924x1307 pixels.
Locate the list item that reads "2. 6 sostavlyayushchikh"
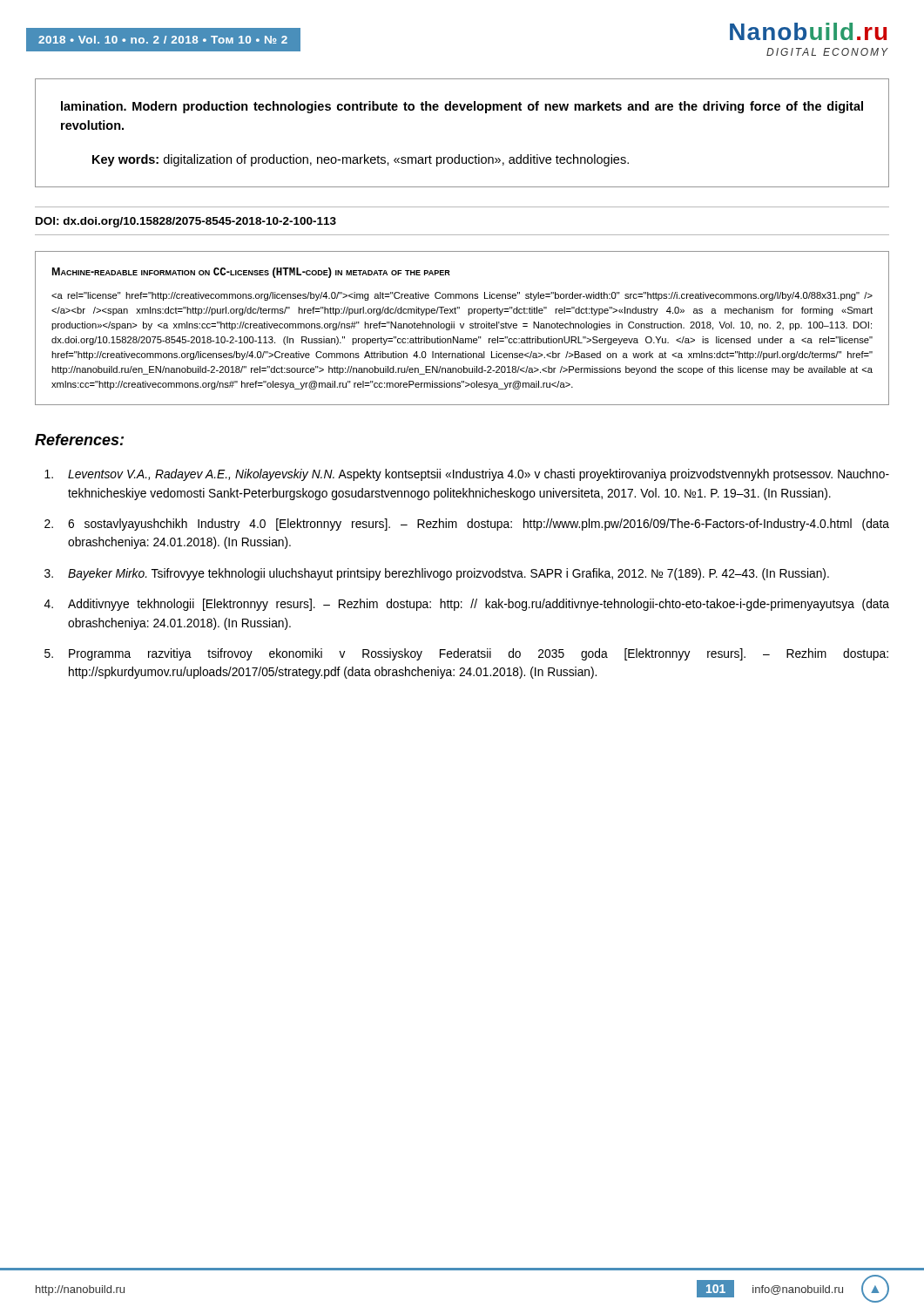(462, 534)
